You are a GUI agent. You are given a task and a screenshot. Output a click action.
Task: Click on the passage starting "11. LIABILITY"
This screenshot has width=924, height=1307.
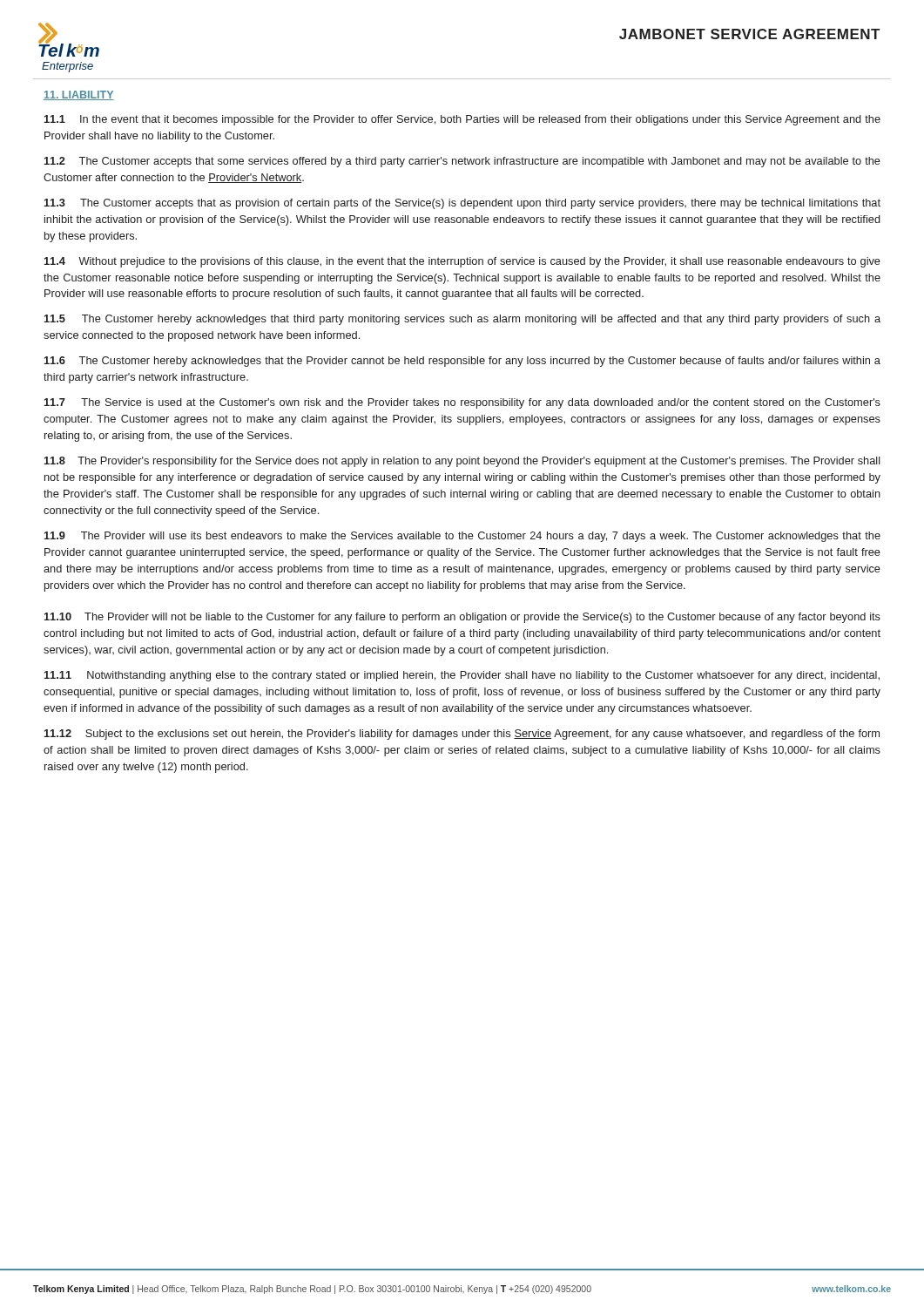79,95
